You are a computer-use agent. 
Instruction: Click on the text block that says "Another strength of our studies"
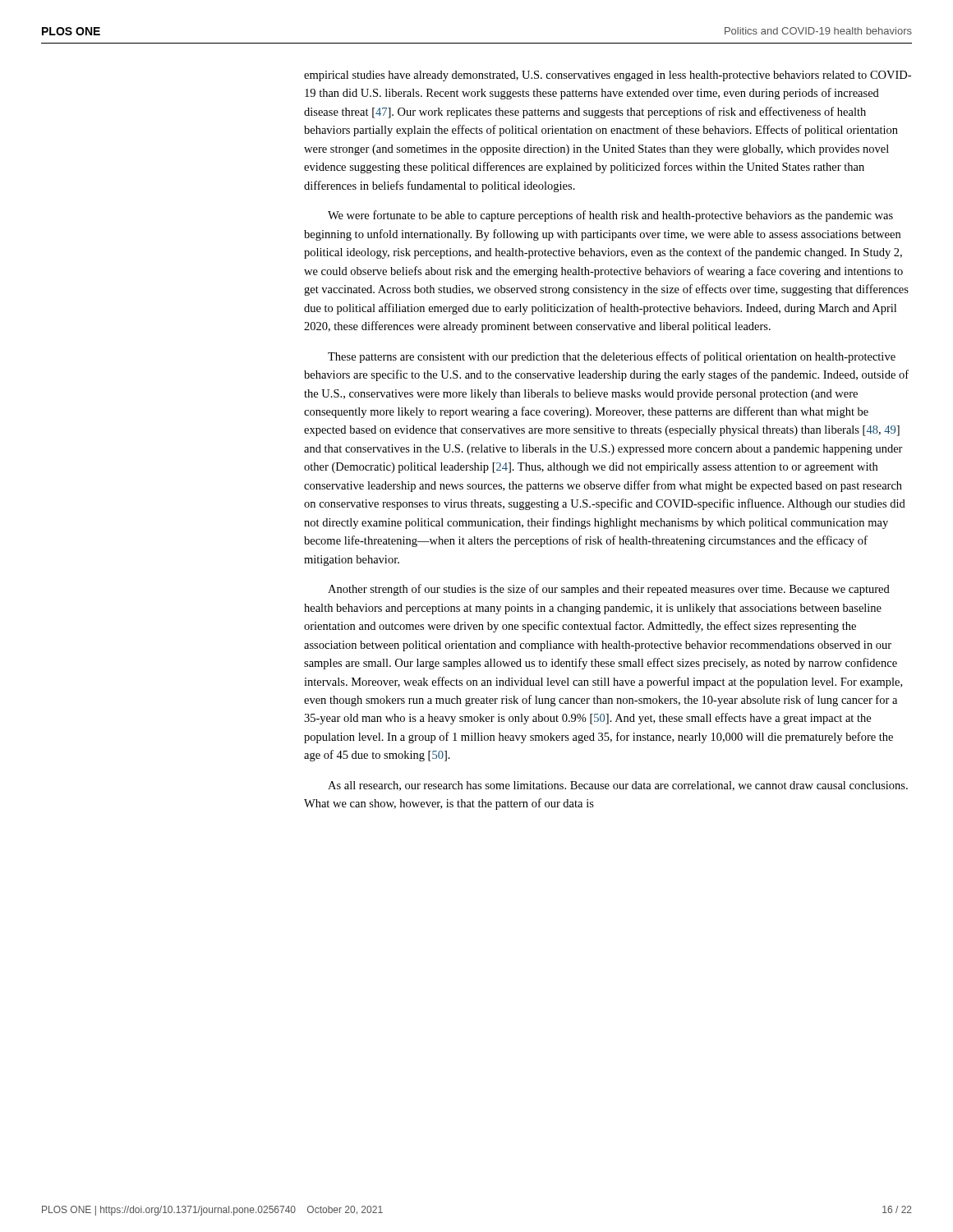pyautogui.click(x=608, y=672)
